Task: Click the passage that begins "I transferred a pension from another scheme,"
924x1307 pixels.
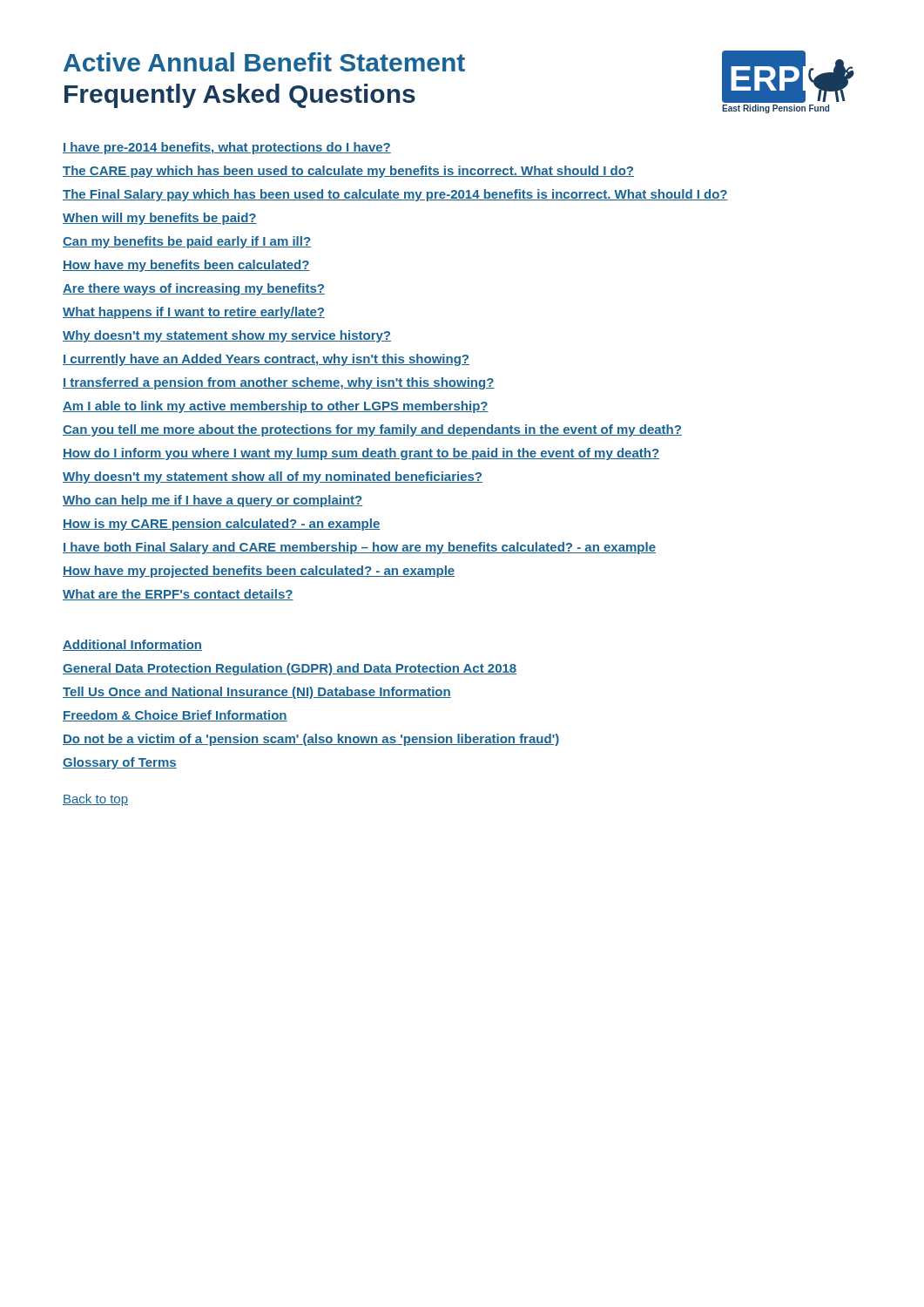Action: coord(278,382)
